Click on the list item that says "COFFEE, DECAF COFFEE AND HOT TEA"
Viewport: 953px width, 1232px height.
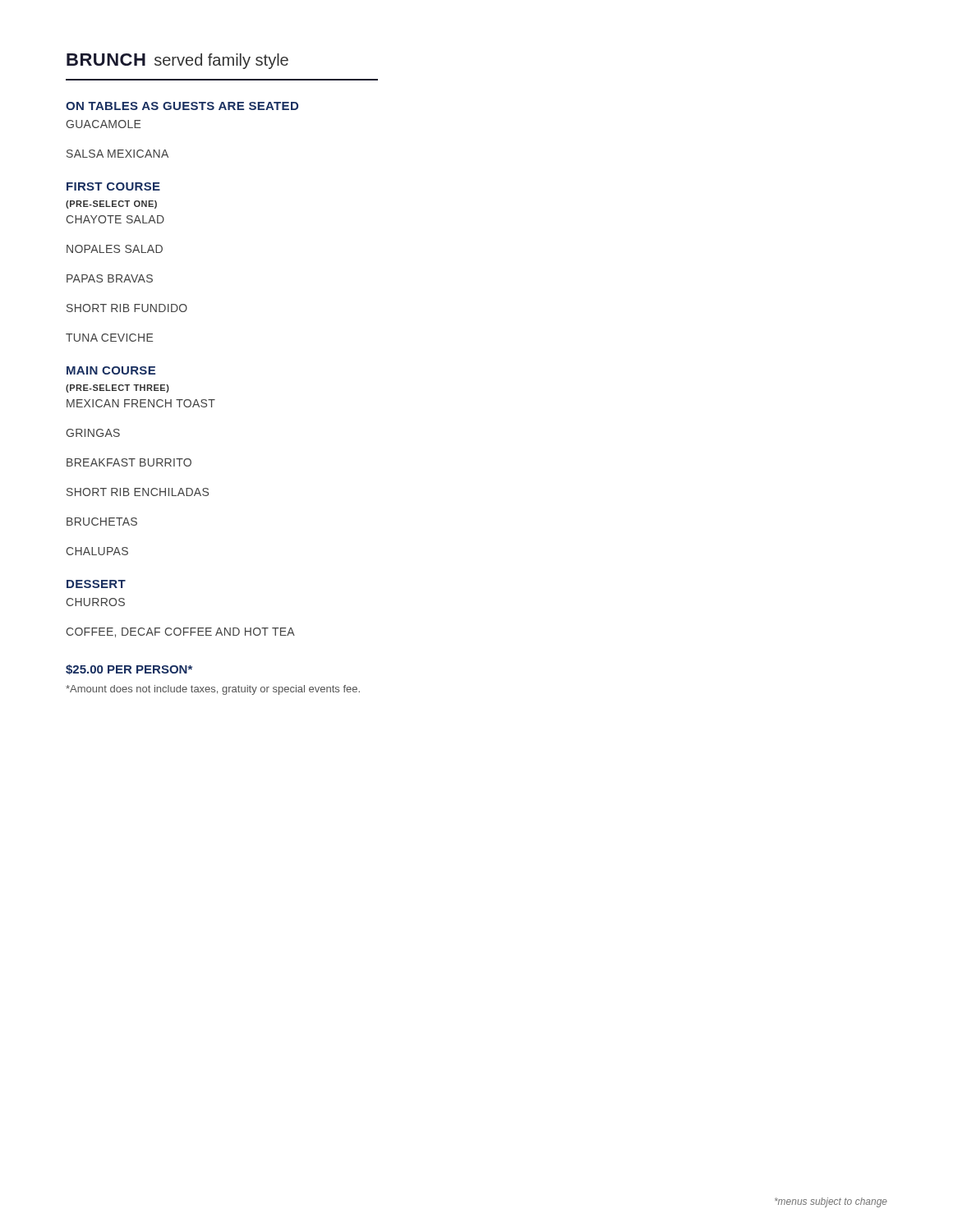(180, 632)
